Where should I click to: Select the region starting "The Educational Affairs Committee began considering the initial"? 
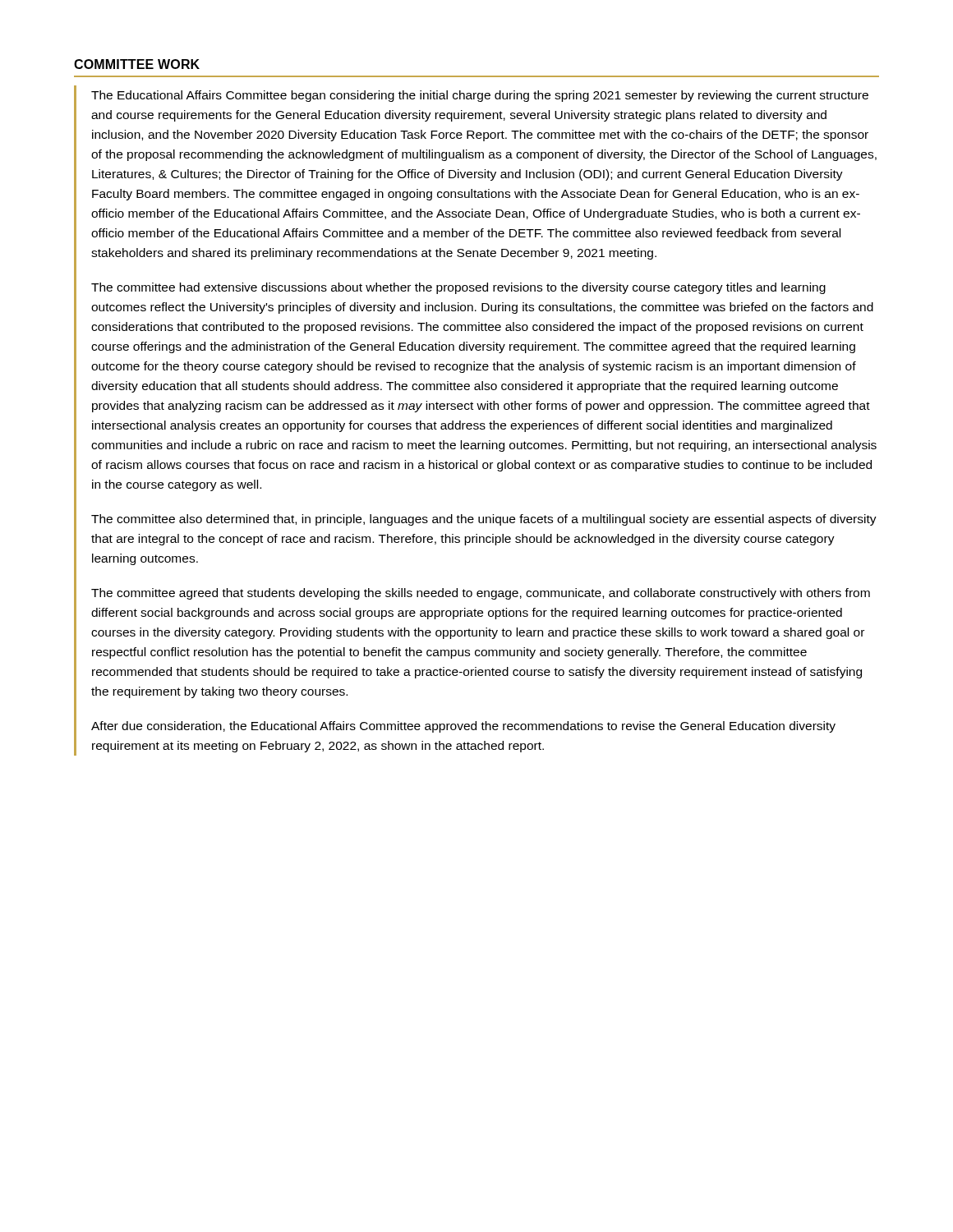click(484, 174)
